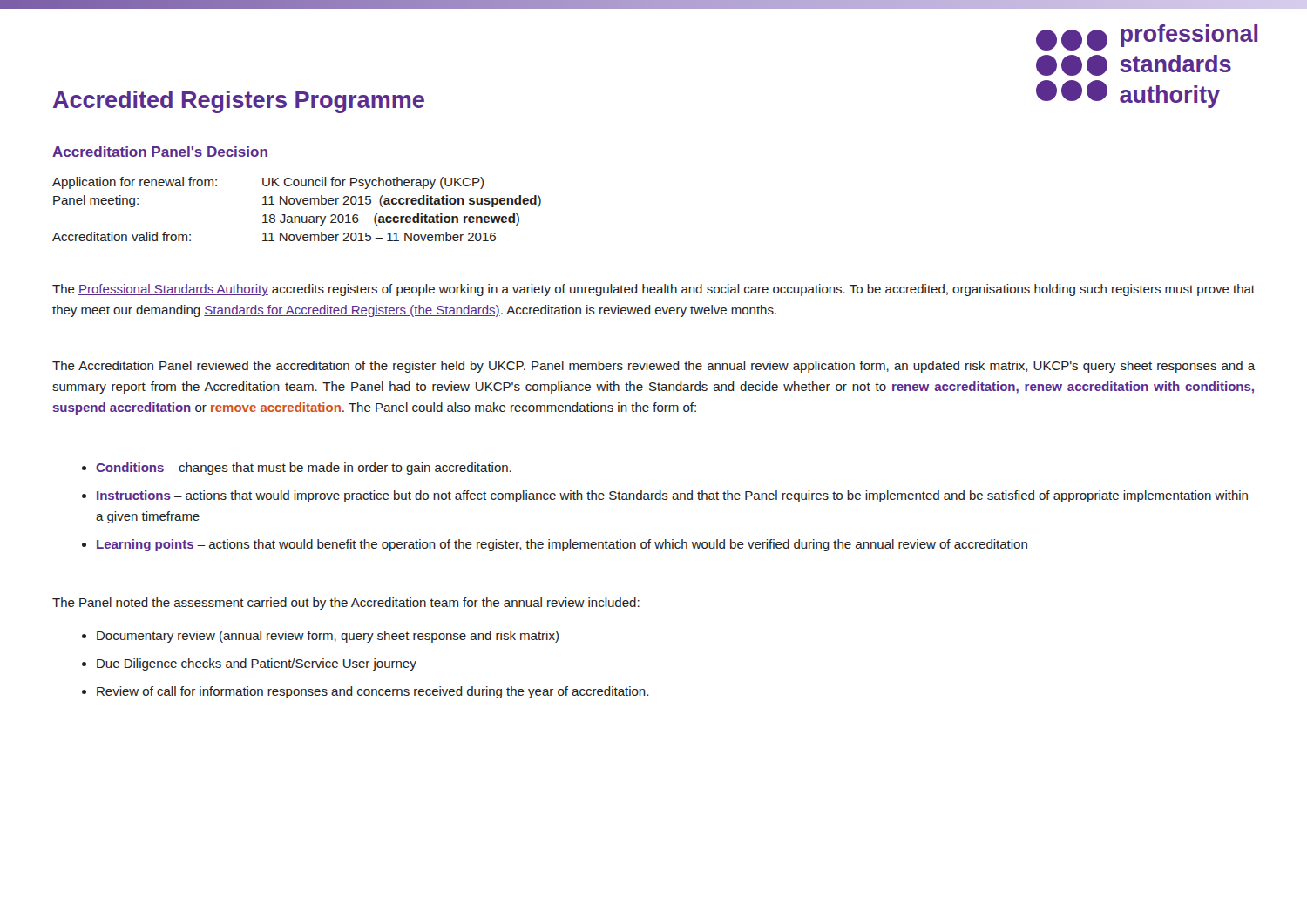Point to the block beginning "Review of call"
1307x924 pixels.
(373, 691)
